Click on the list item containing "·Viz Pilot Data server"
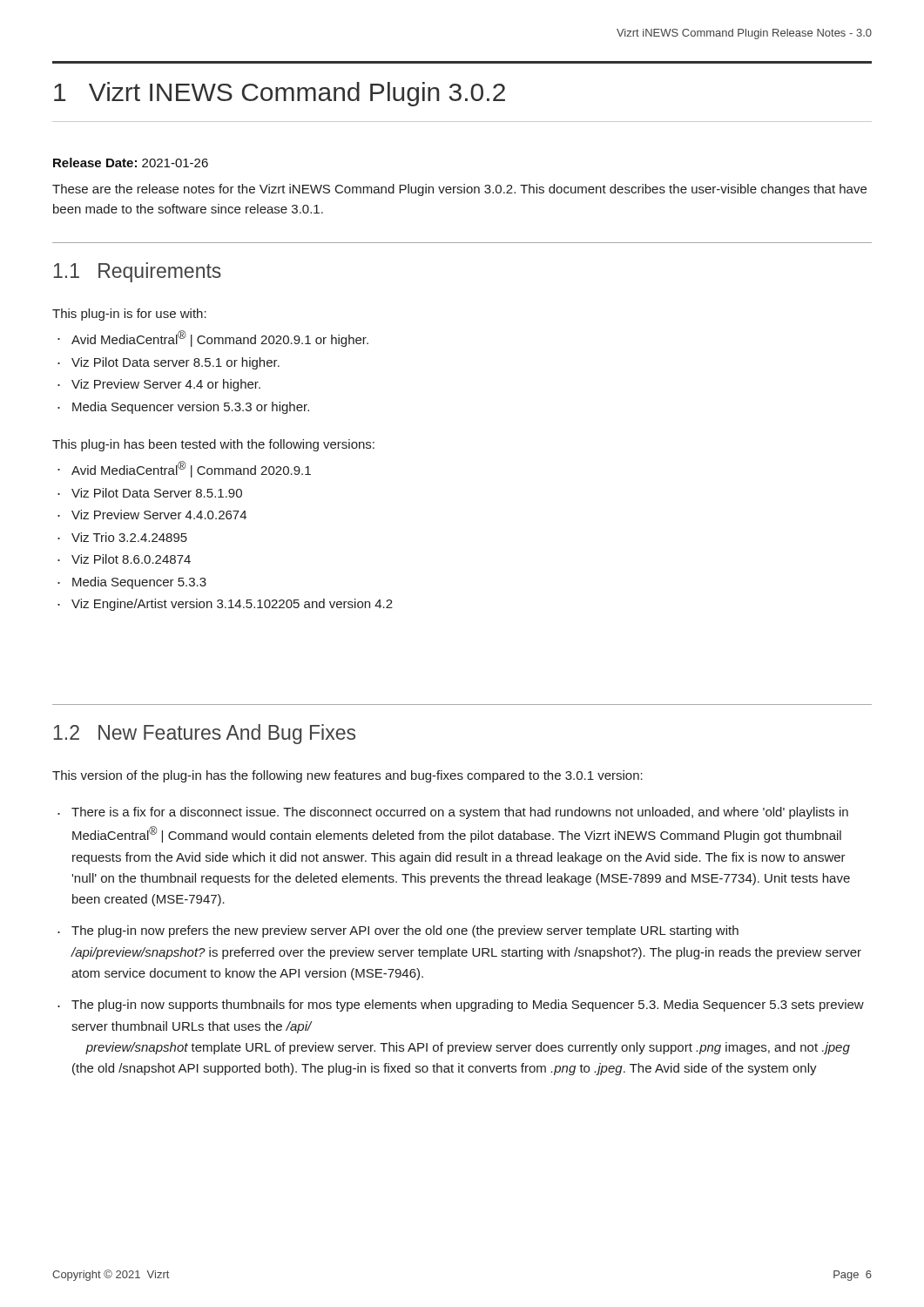This screenshot has height=1307, width=924. (x=168, y=362)
